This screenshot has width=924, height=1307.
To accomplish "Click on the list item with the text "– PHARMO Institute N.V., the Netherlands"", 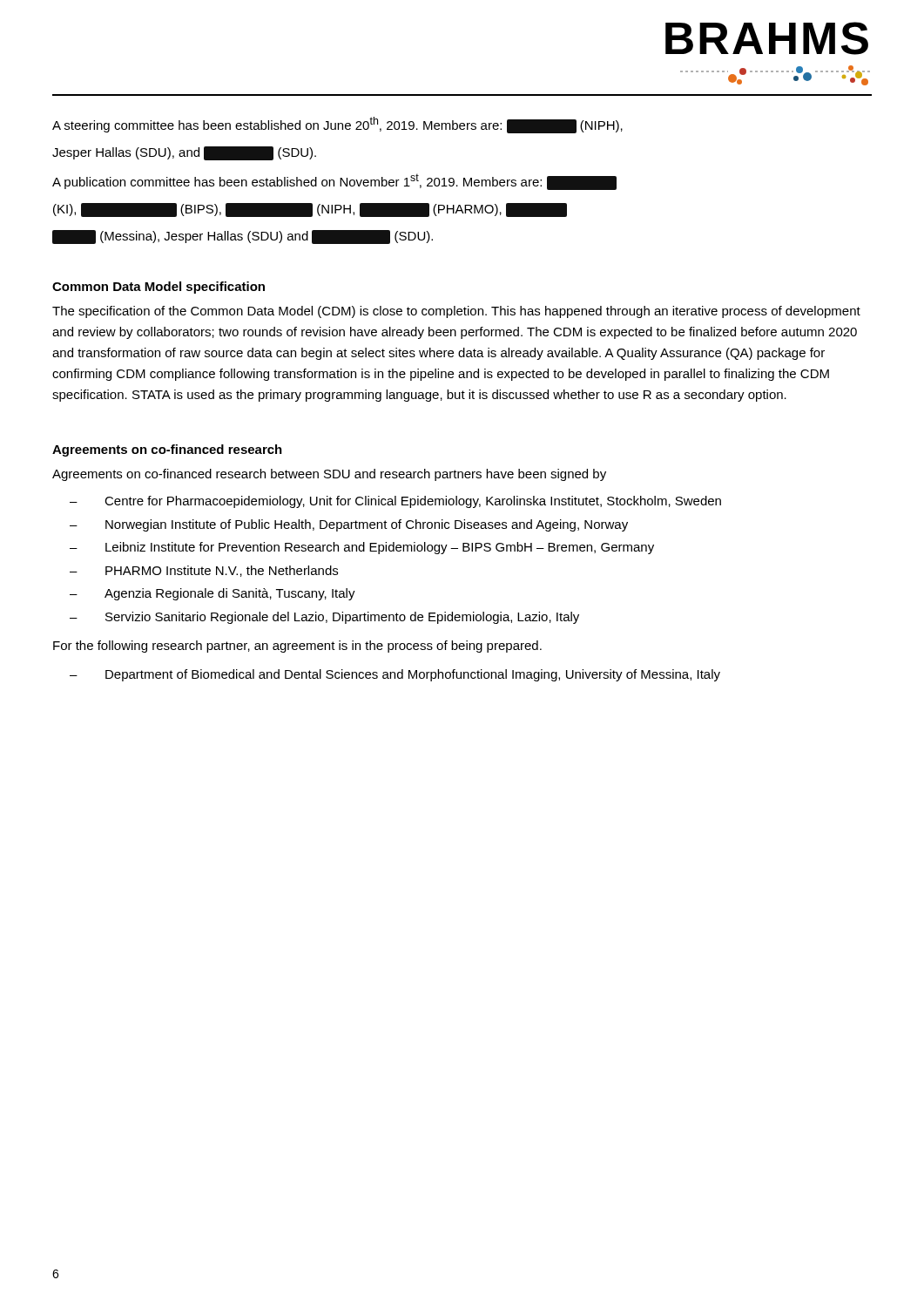I will (x=204, y=571).
